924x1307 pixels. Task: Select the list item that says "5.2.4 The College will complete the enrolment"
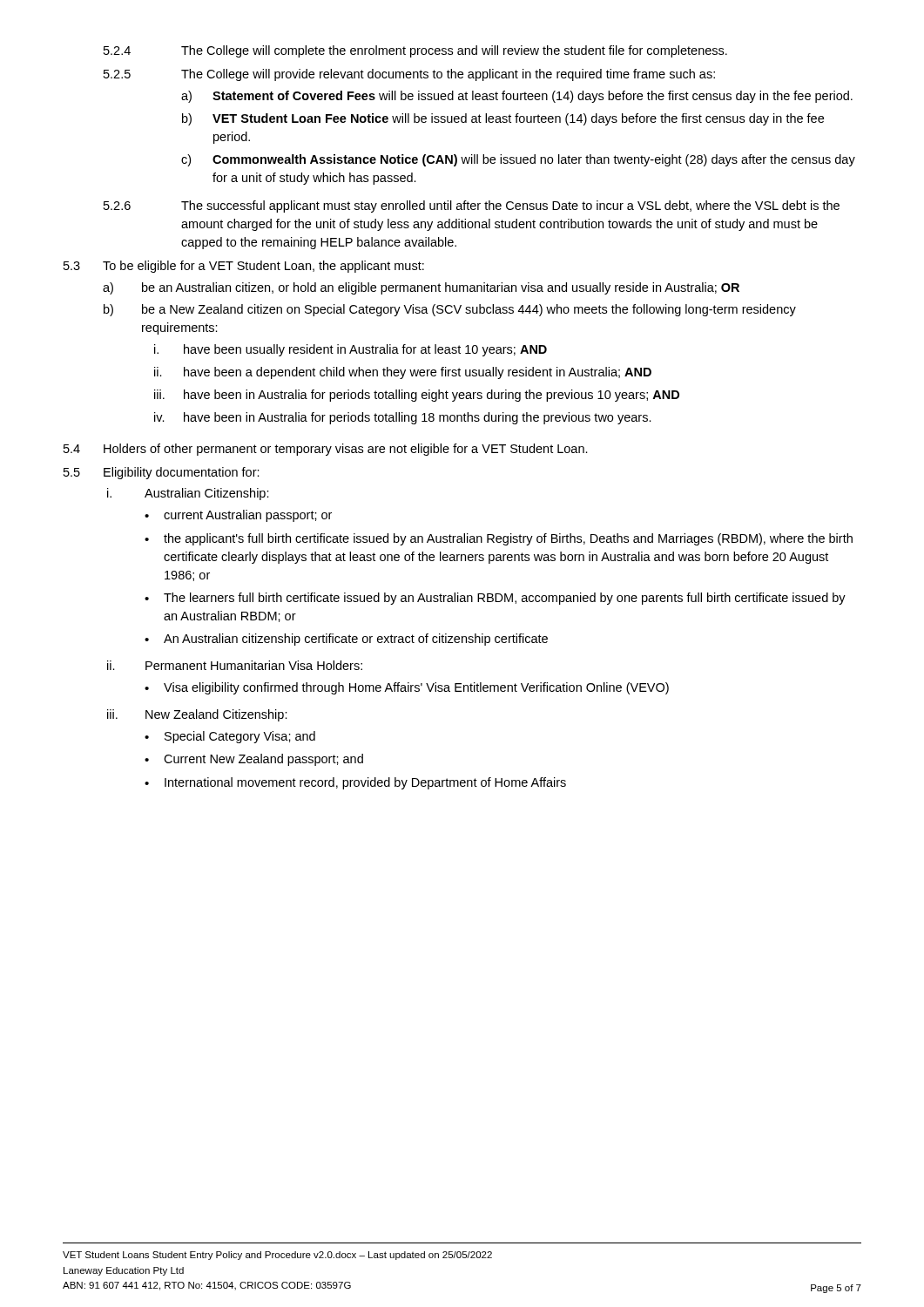(x=462, y=51)
